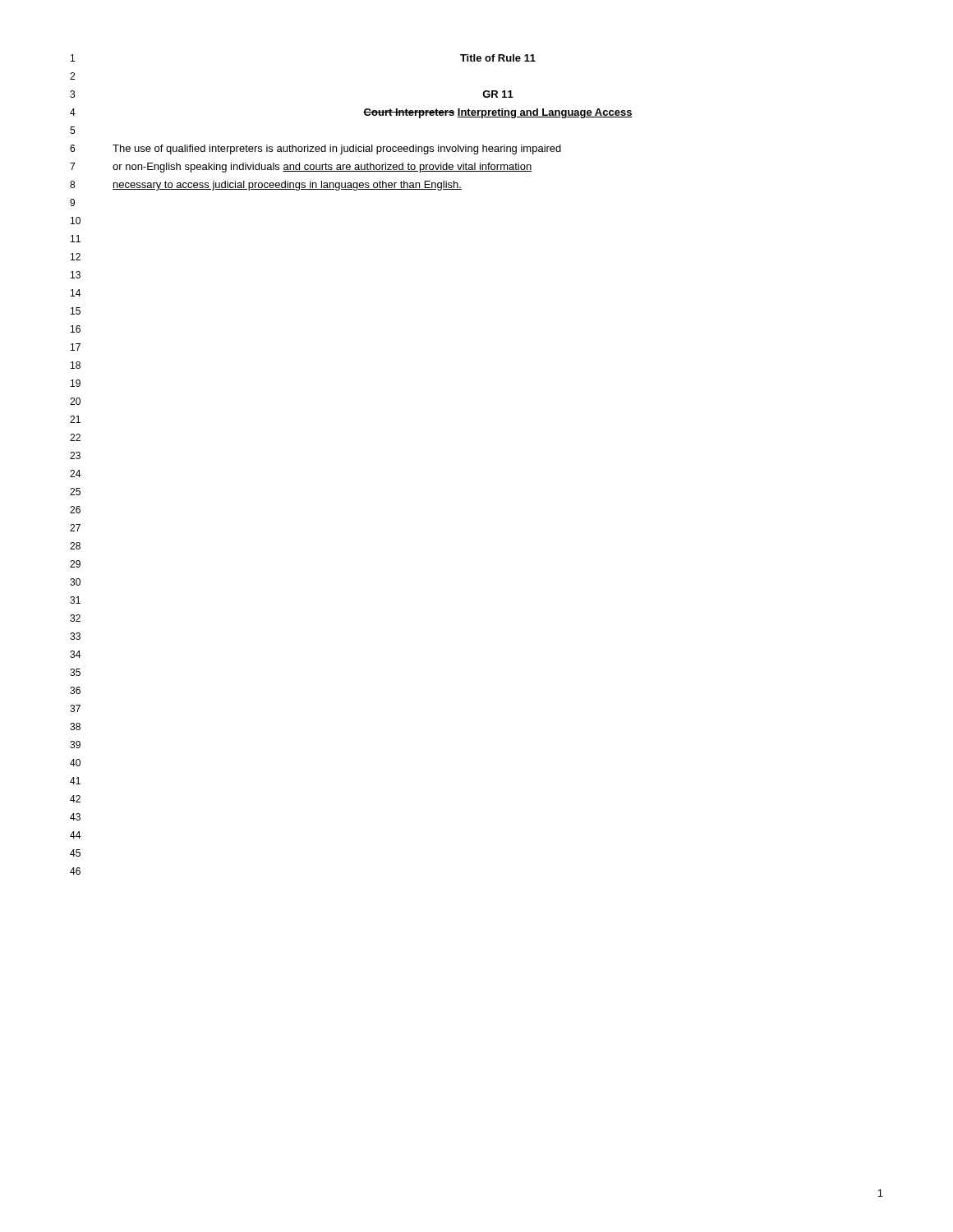Locate the title
The width and height of the screenshot is (953, 1232).
pyautogui.click(x=498, y=58)
